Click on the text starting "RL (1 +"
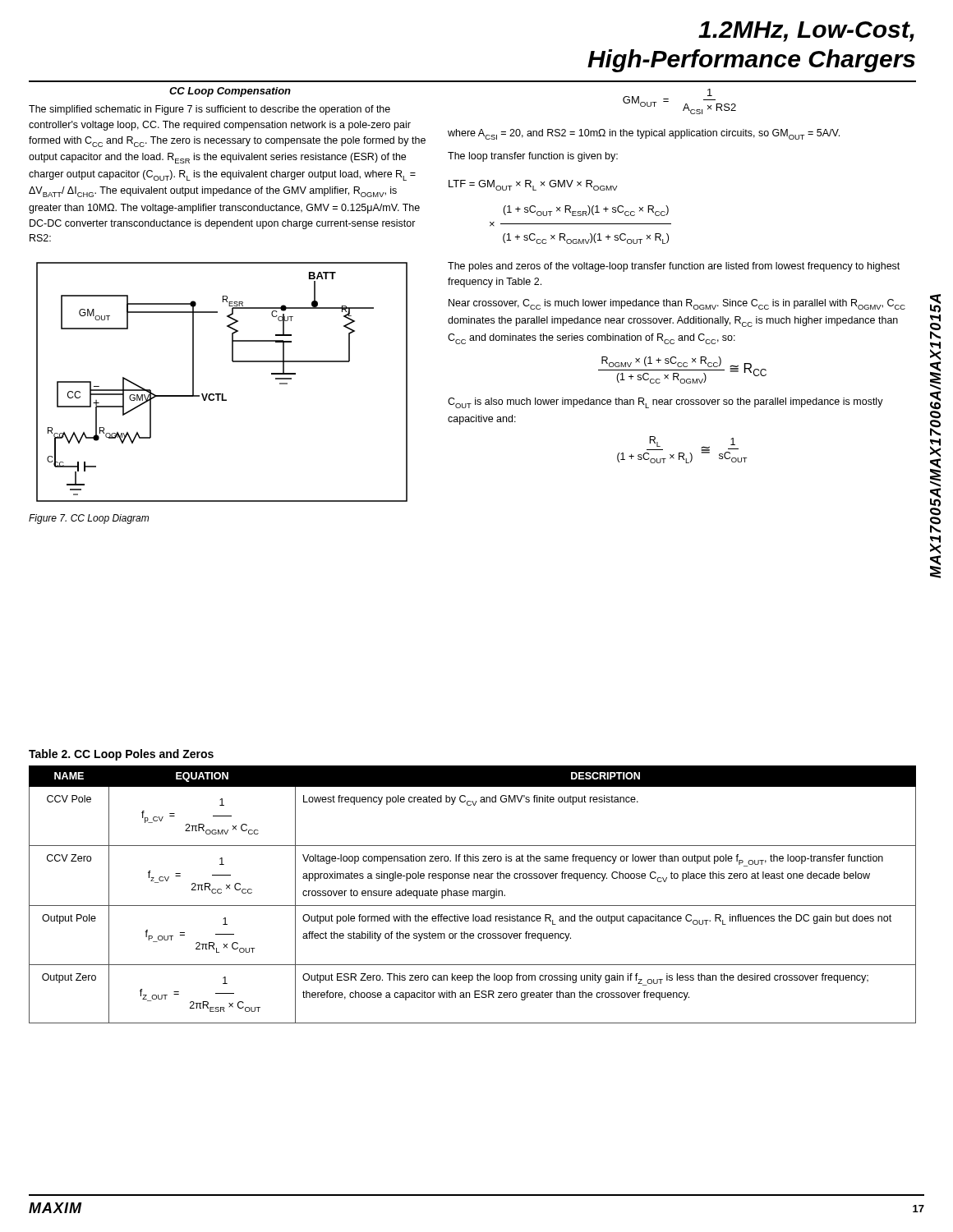The width and height of the screenshot is (953, 1232). (682, 450)
